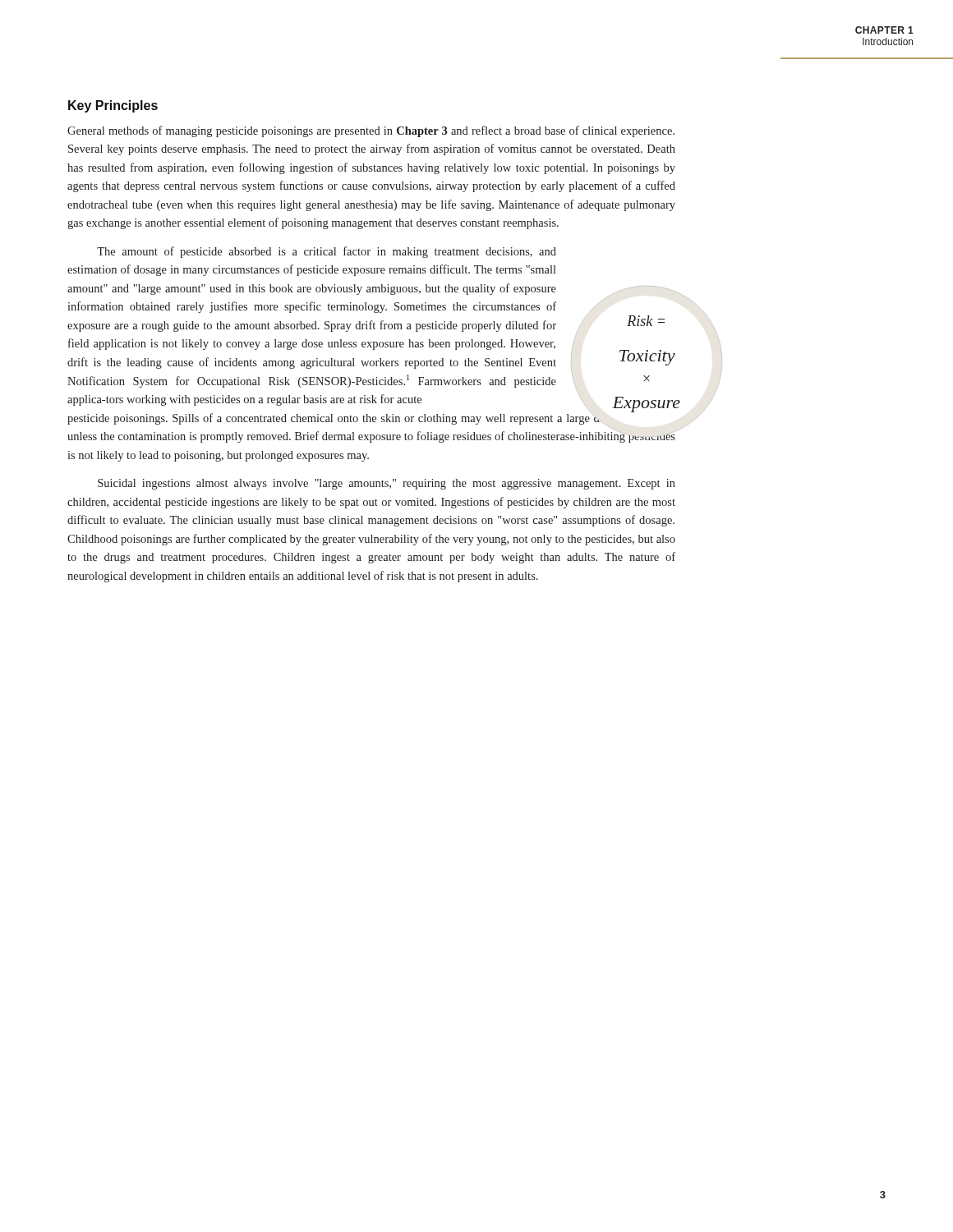Find the text block with the text "The amount of"
Screen dimensions: 1232x953
click(312, 325)
